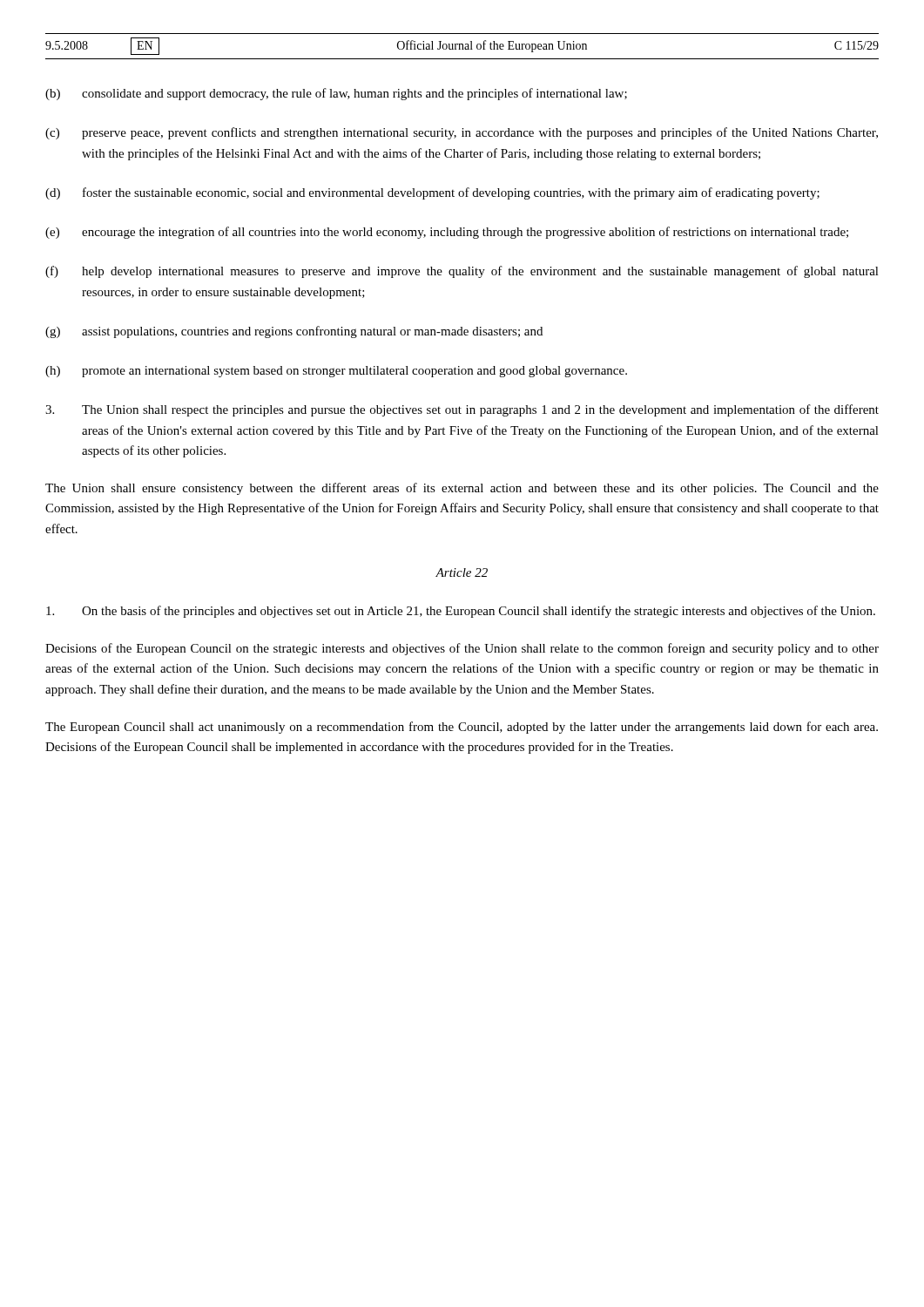
Task: Find the text starting "The European Council shall"
Action: coord(462,737)
